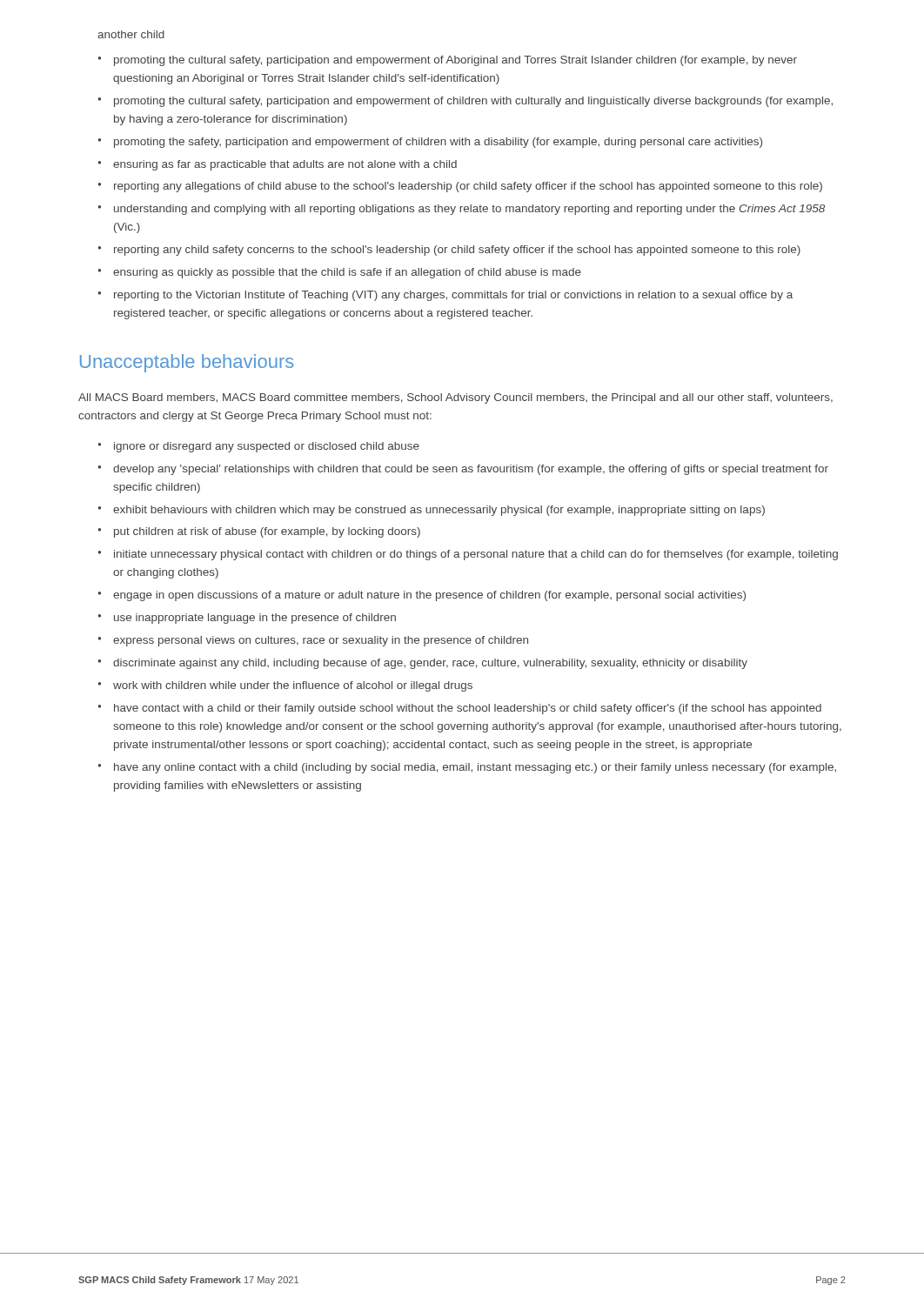Navigate to the element starting "put children at risk of abuse"
Viewport: 924px width, 1305px height.
(x=267, y=532)
